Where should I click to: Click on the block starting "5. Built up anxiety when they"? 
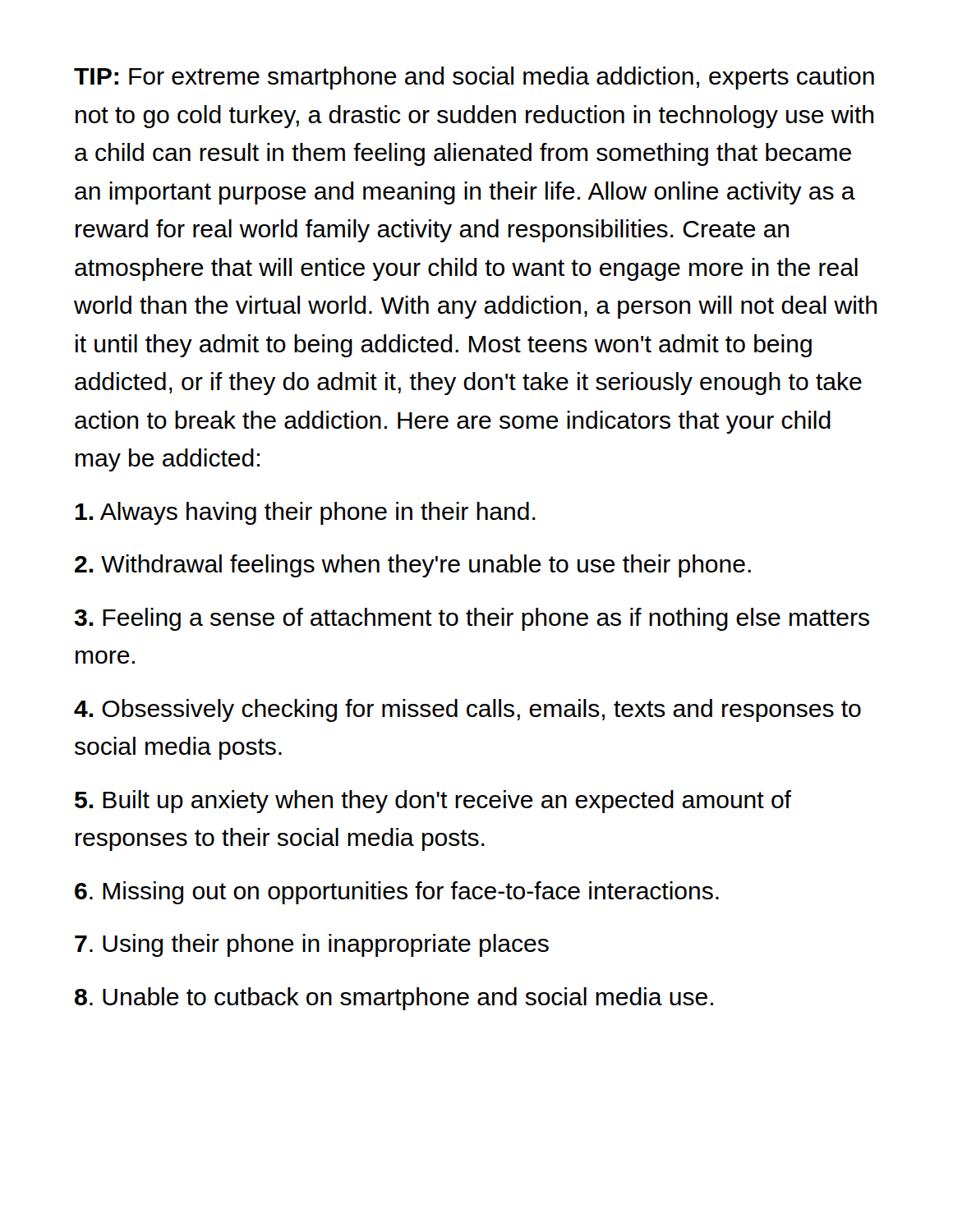[433, 818]
